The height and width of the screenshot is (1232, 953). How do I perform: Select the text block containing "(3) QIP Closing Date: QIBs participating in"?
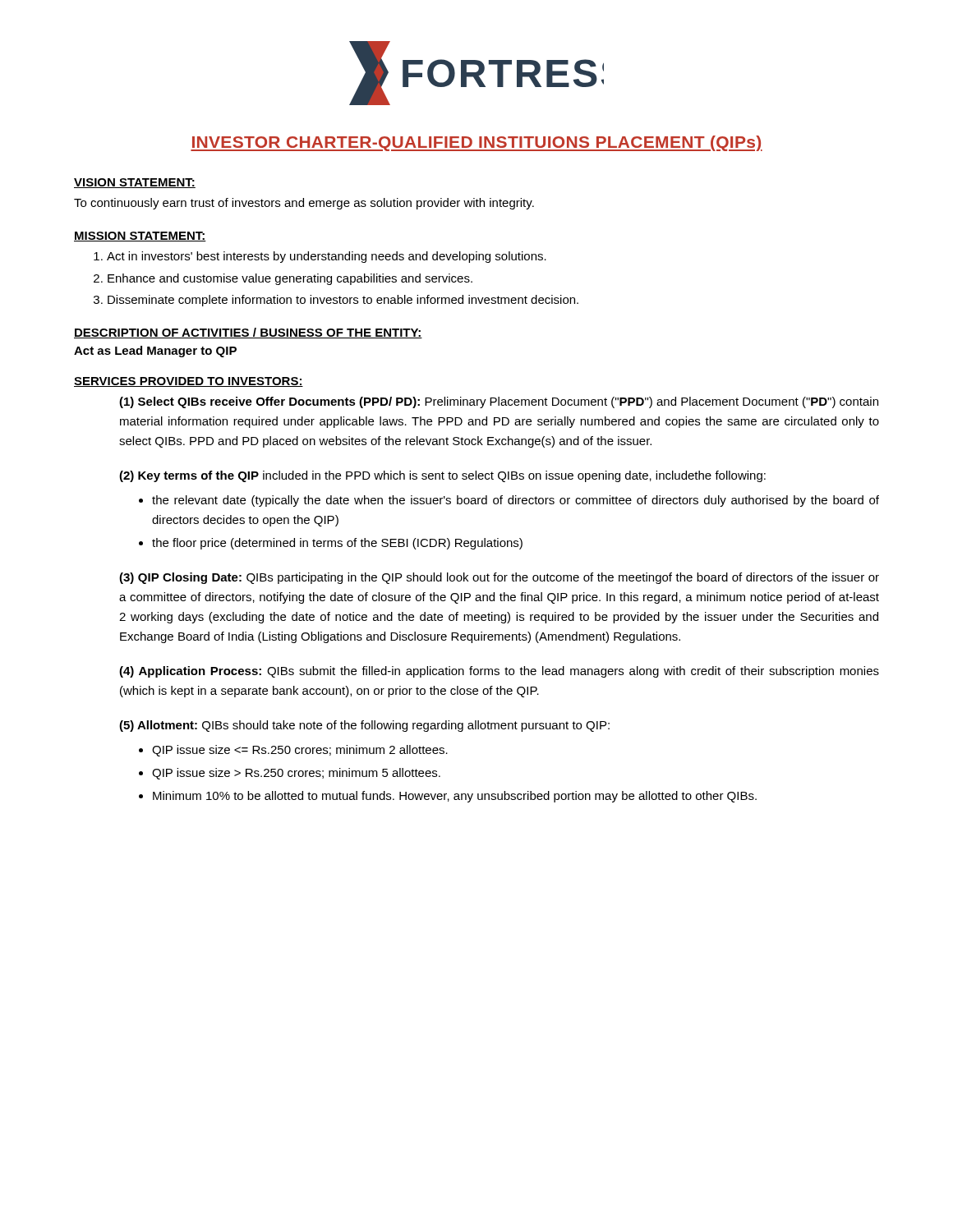click(499, 607)
